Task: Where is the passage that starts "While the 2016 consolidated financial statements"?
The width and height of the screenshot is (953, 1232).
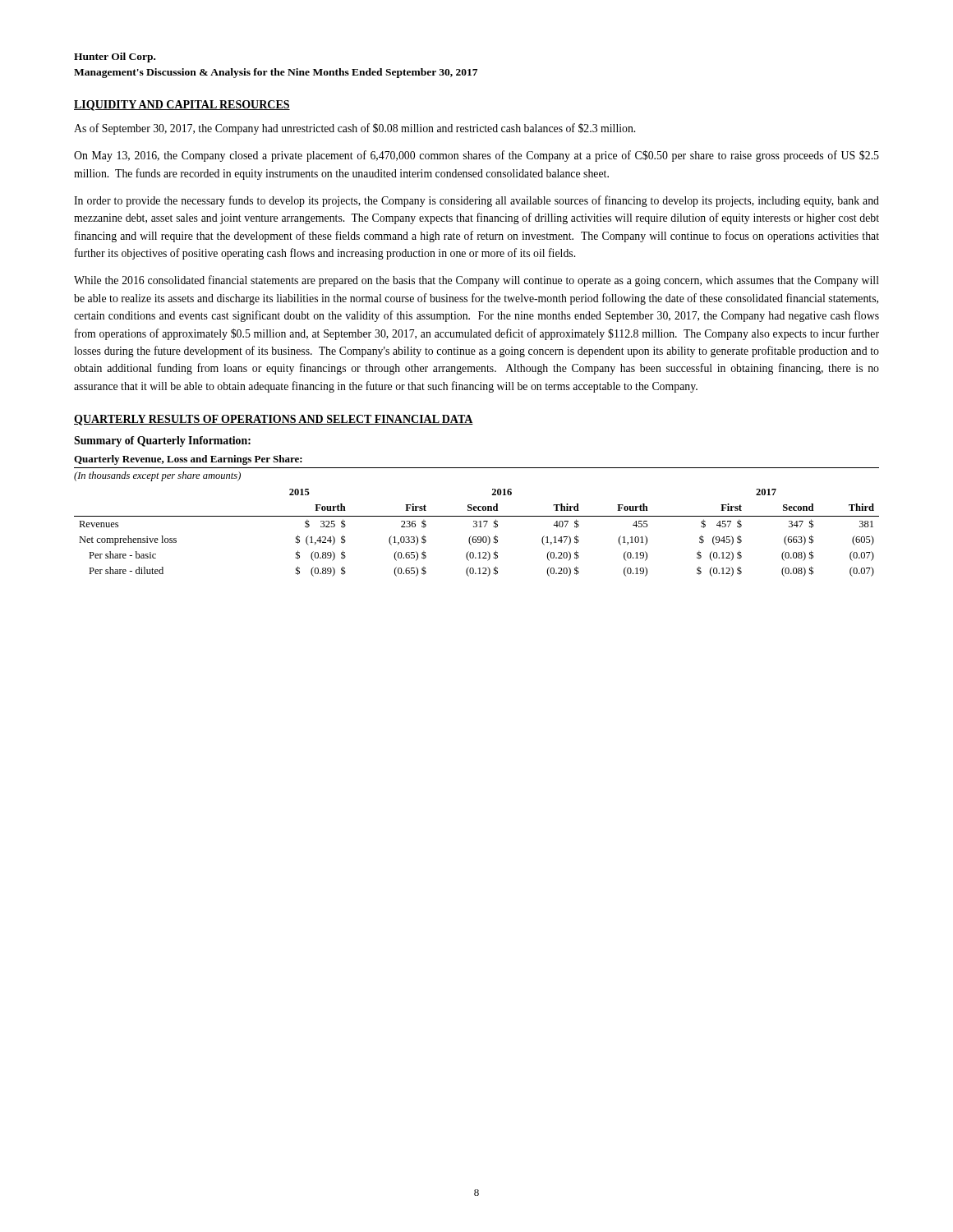Action: tap(476, 333)
